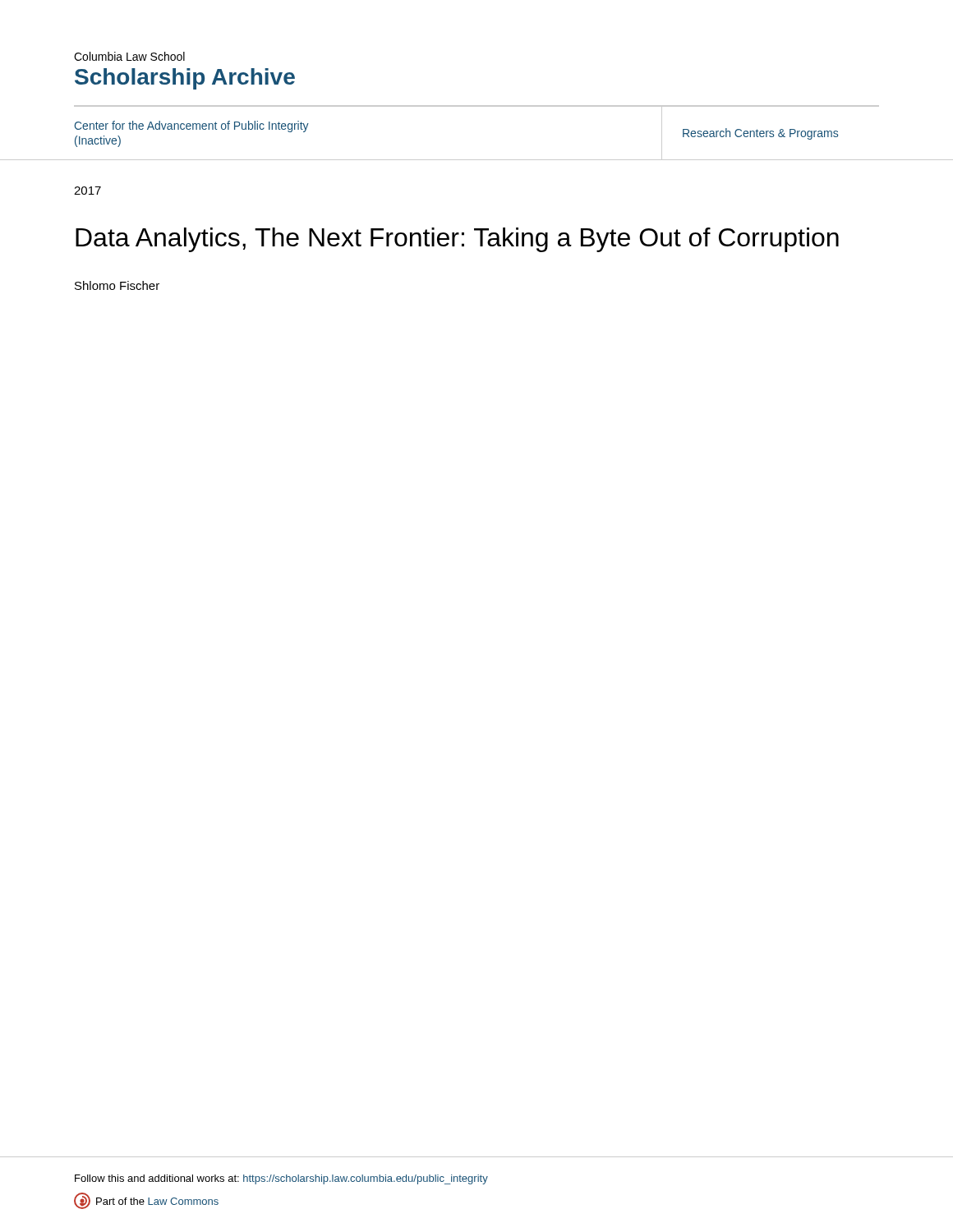Image resolution: width=953 pixels, height=1232 pixels.
Task: Navigate to the passage starting "Follow this and"
Action: click(281, 1178)
